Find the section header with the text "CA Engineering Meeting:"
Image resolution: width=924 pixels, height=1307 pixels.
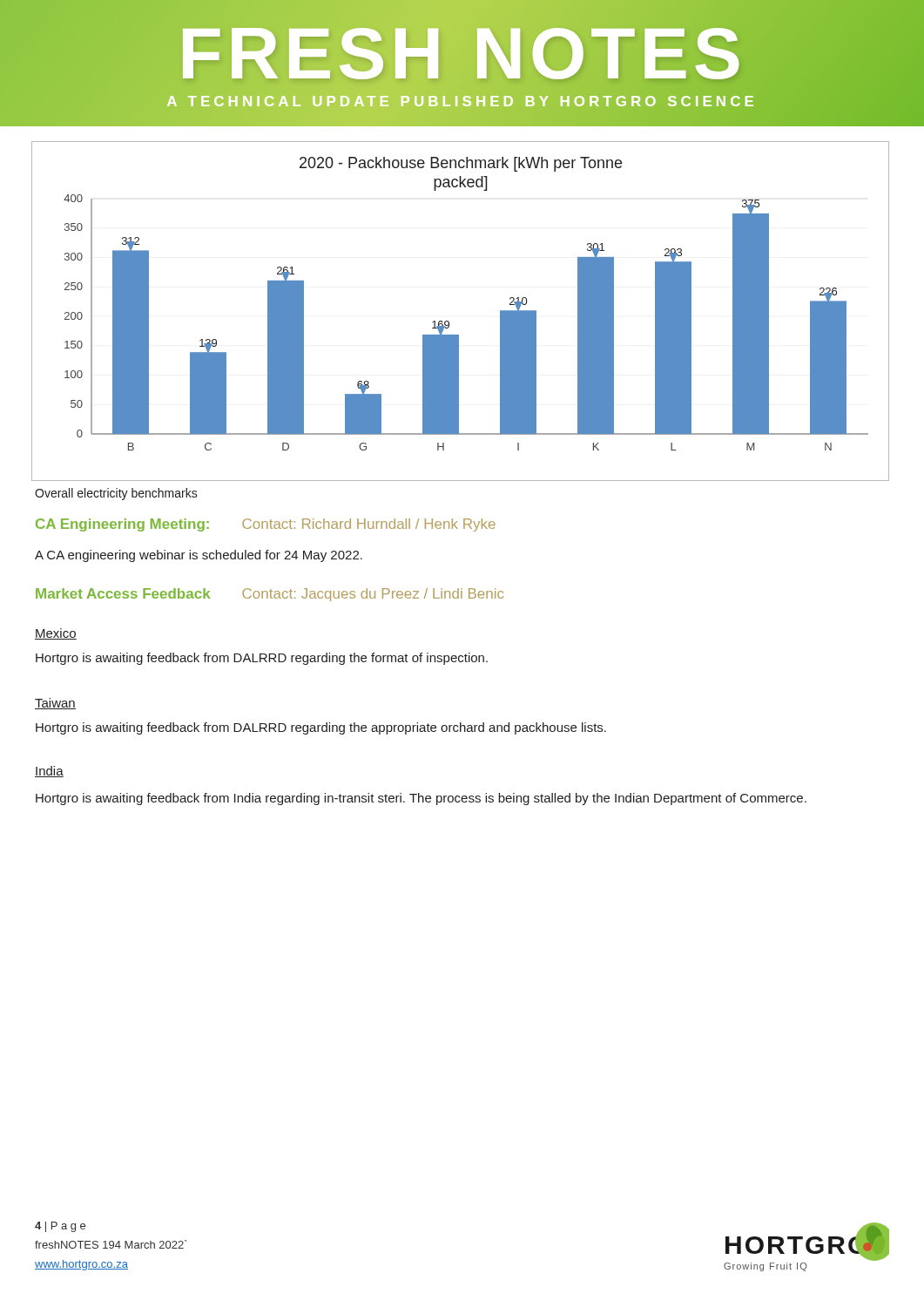click(265, 525)
